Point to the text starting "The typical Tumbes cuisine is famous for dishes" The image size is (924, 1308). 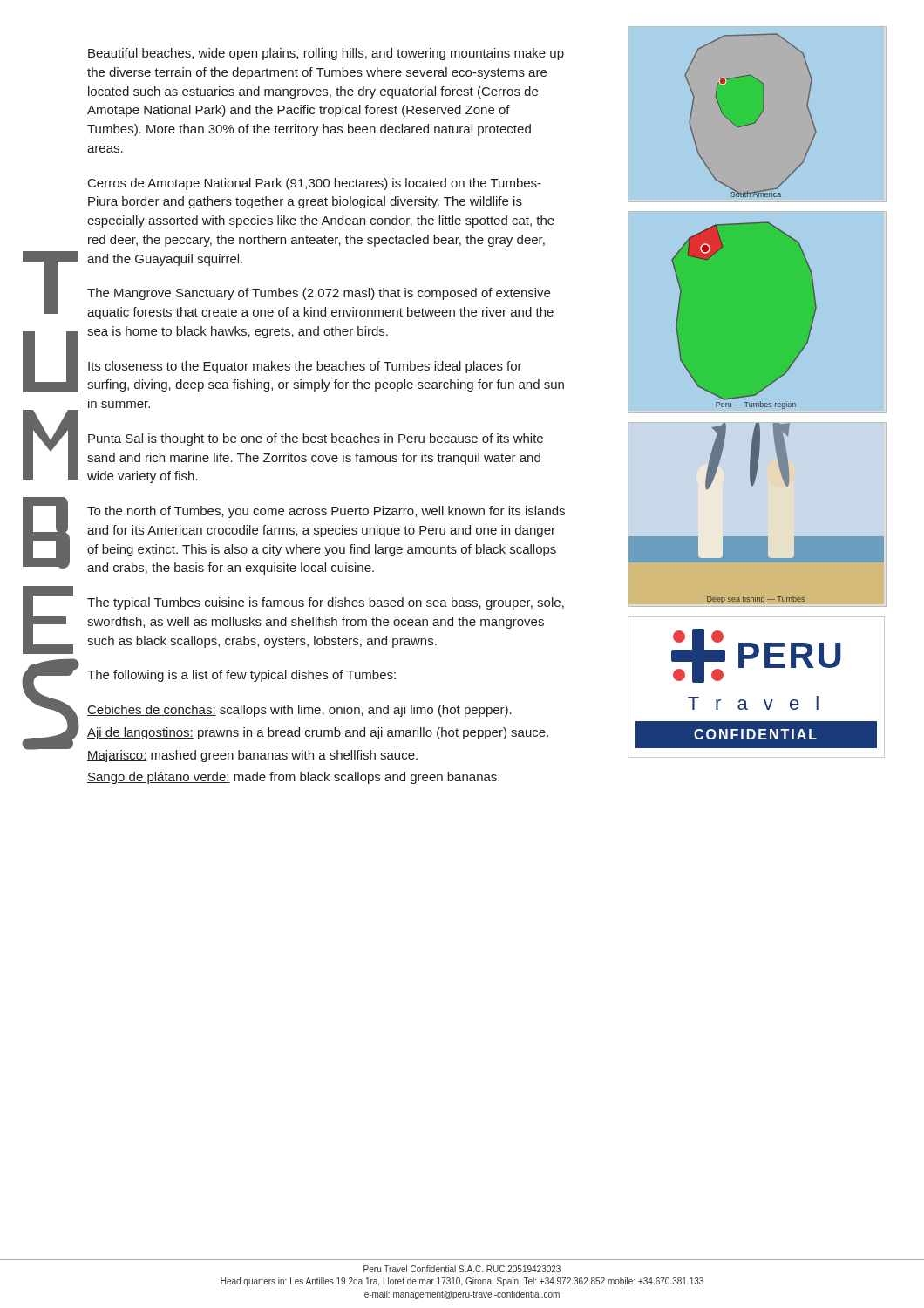tap(327, 621)
